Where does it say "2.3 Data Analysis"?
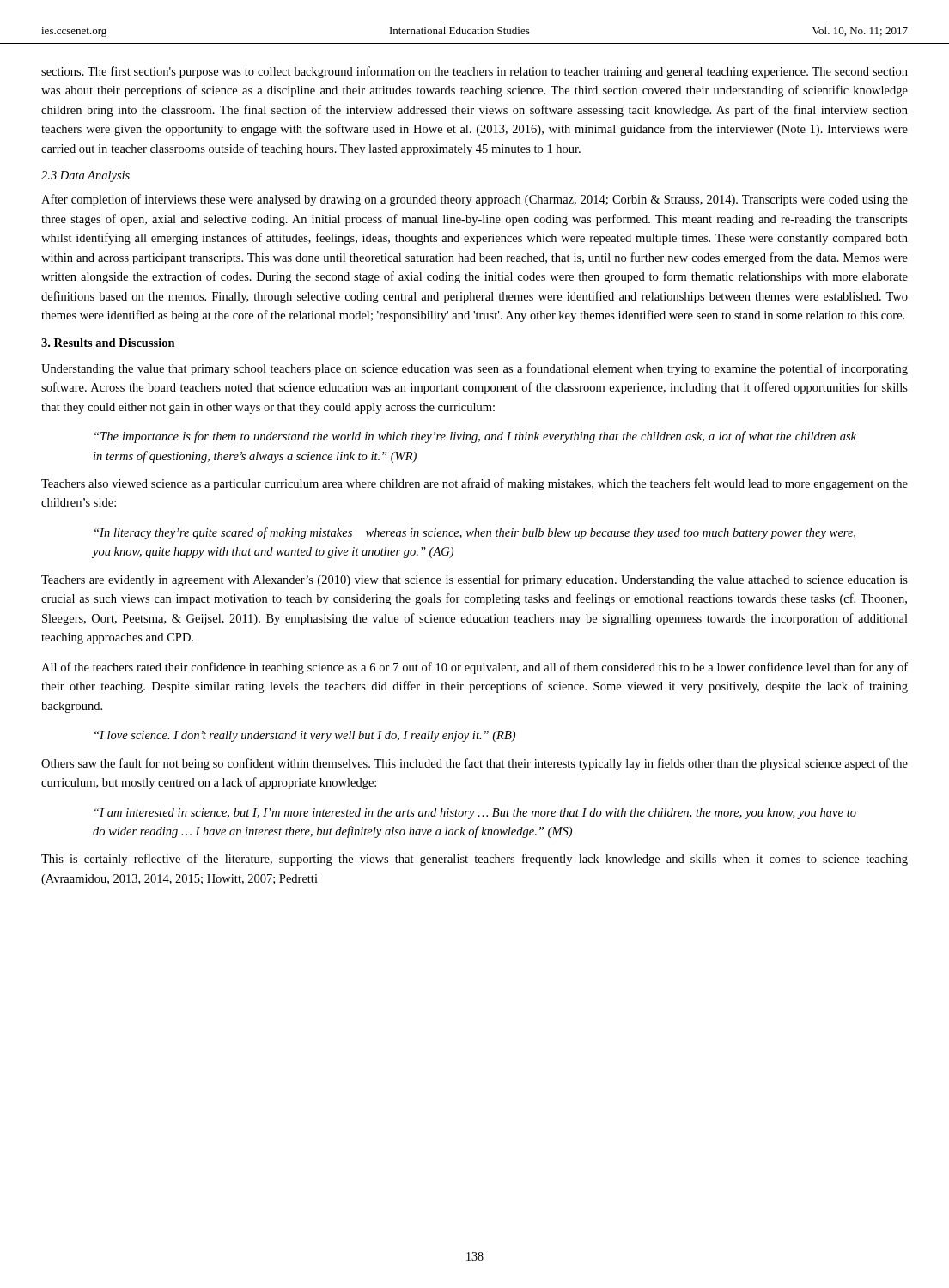 coord(86,175)
